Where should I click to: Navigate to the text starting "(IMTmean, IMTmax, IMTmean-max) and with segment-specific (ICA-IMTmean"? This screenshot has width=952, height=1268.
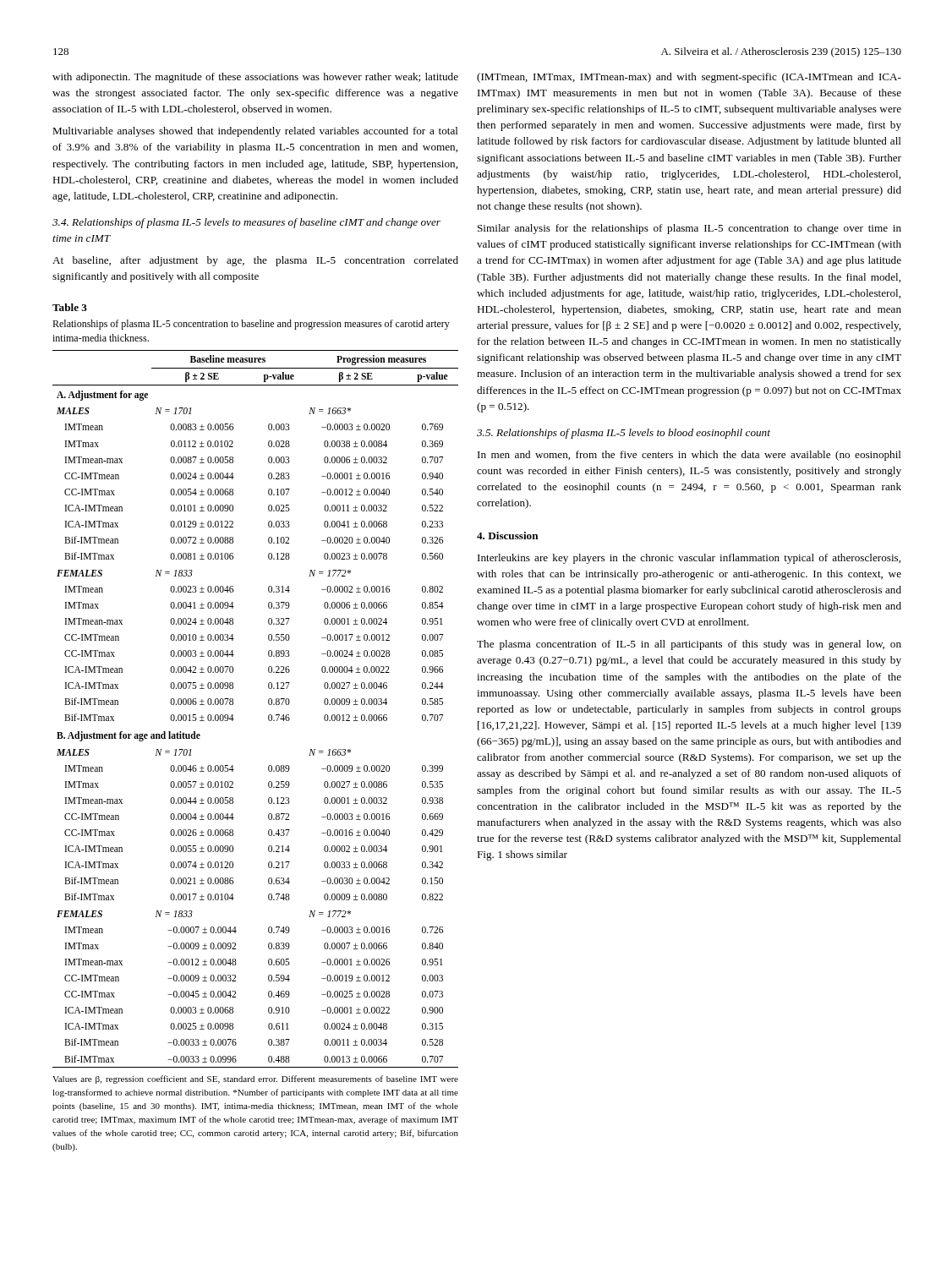pyautogui.click(x=689, y=241)
